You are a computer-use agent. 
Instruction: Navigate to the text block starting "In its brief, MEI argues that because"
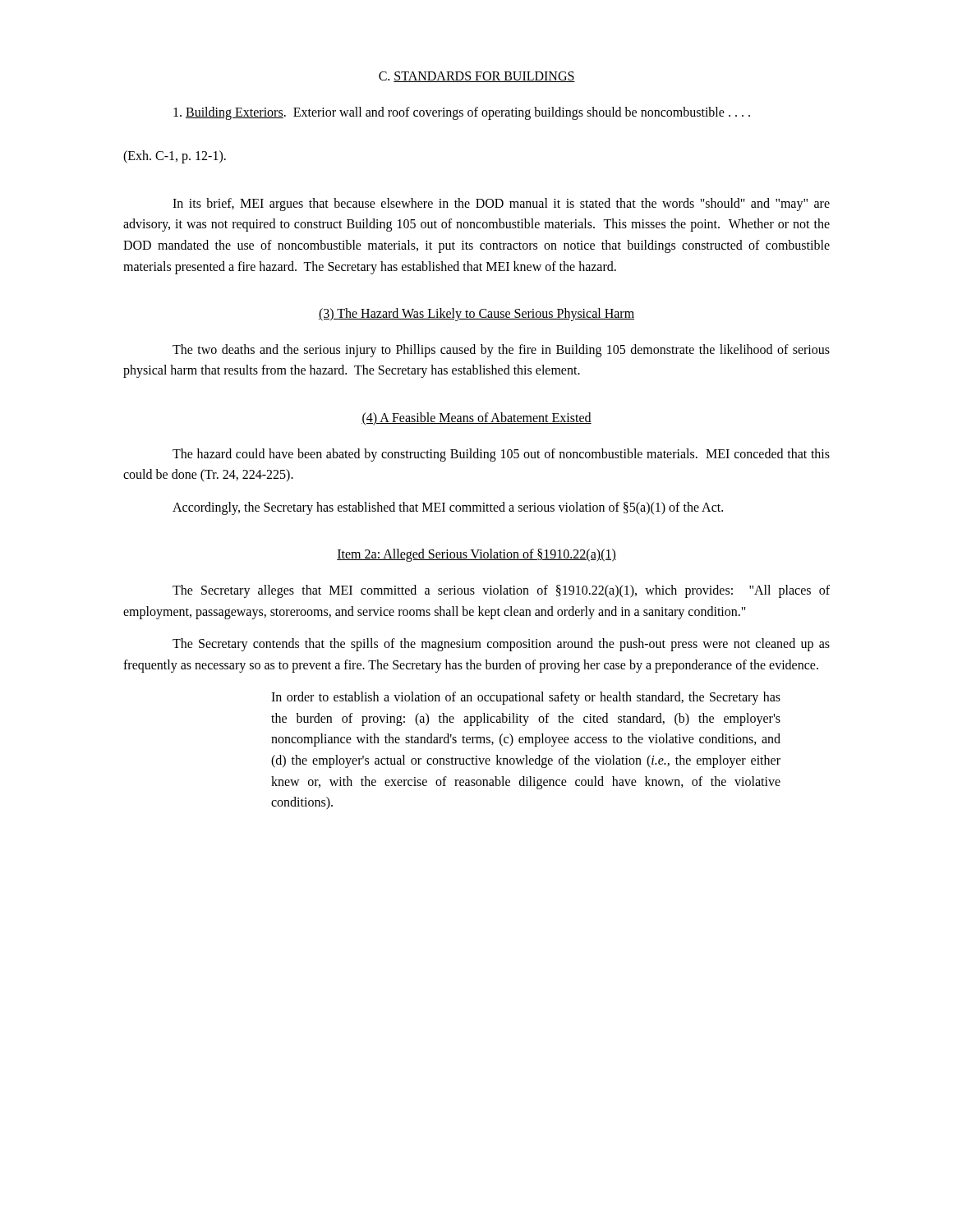(476, 235)
